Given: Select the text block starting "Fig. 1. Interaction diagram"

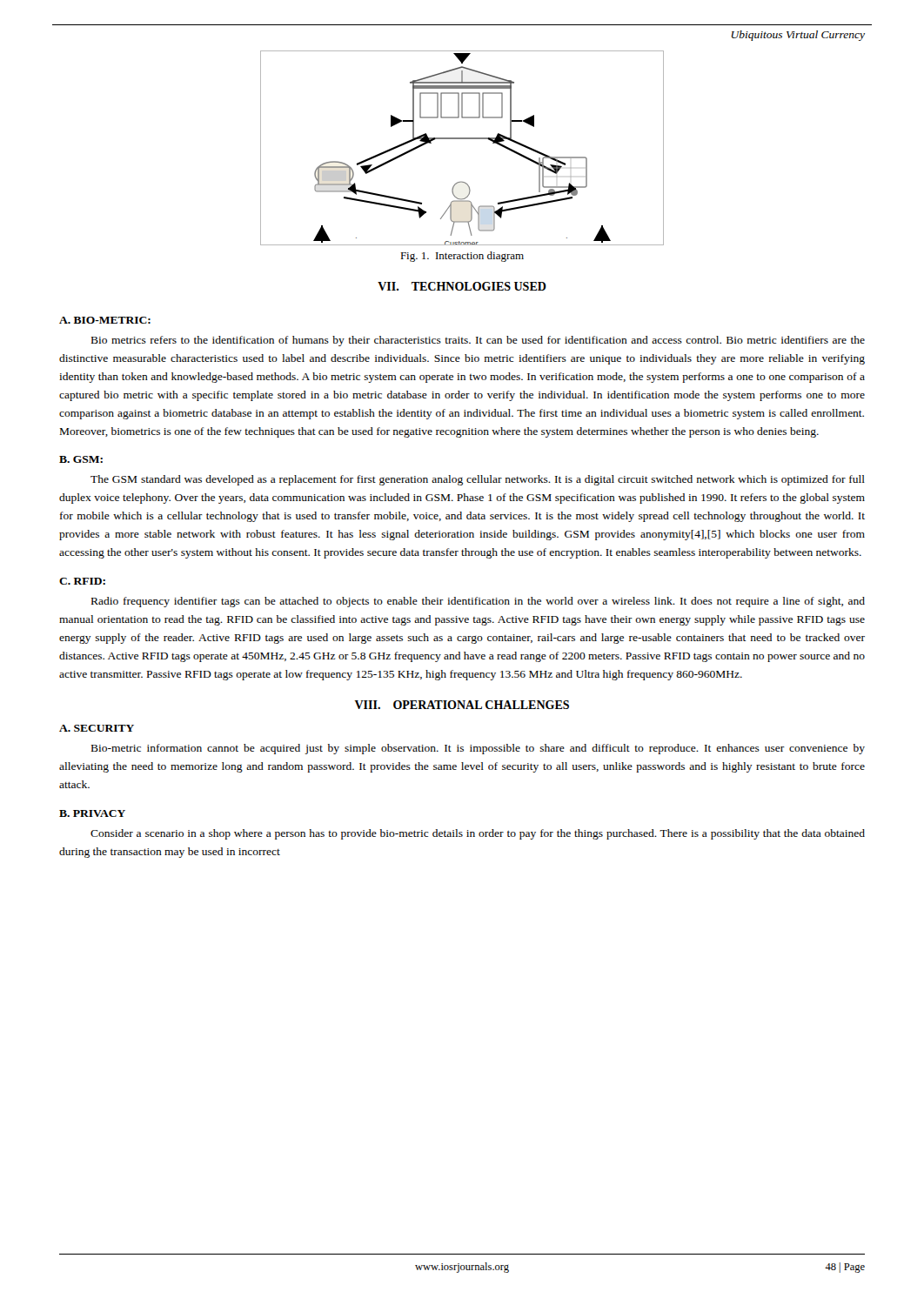Looking at the screenshot, I should tap(462, 255).
